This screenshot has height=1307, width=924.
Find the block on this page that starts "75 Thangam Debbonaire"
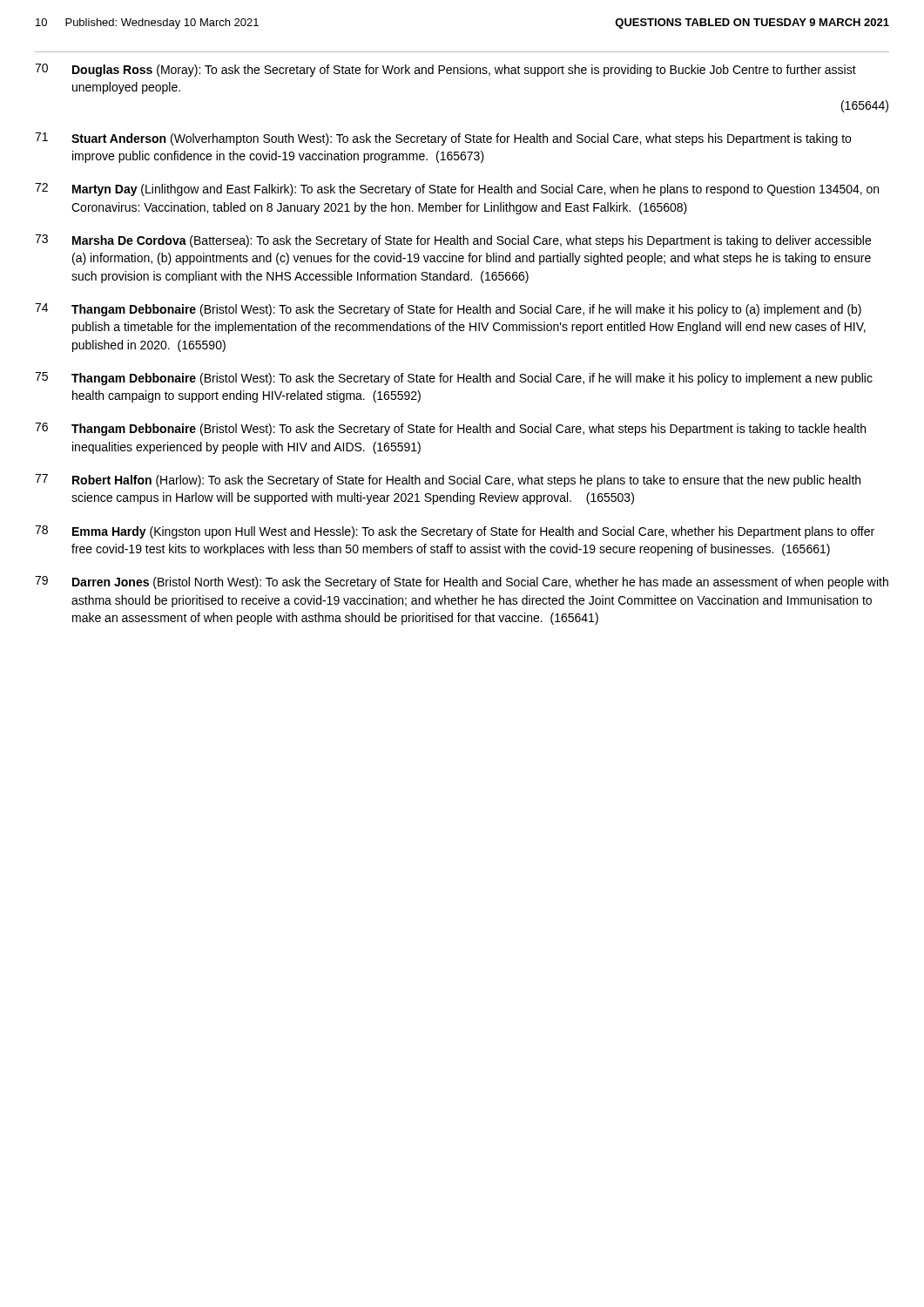462,387
